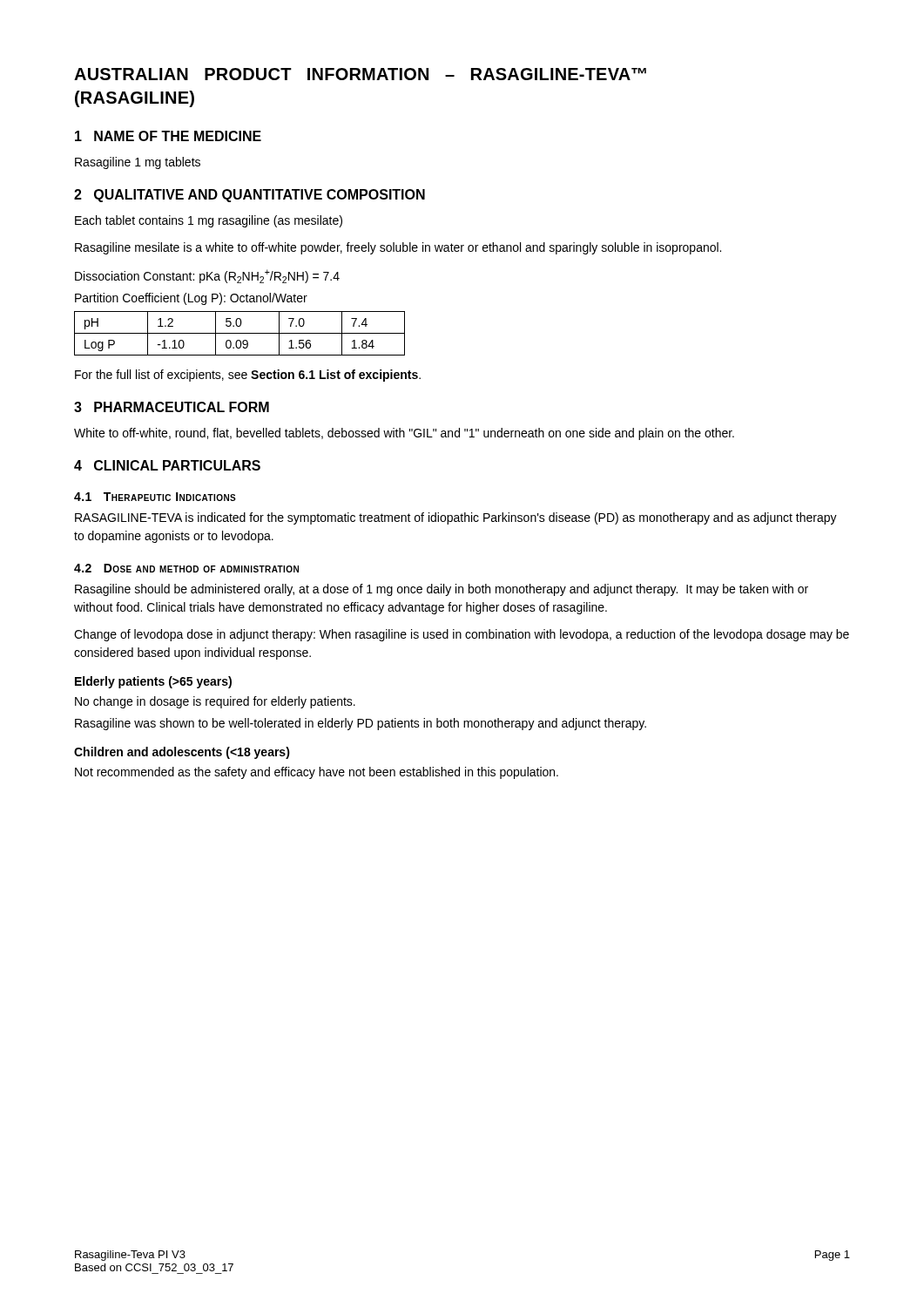Find the section header that says "2 QUALITATIVE AND QUANTITATIVE COMPOSITION"

pyautogui.click(x=250, y=196)
